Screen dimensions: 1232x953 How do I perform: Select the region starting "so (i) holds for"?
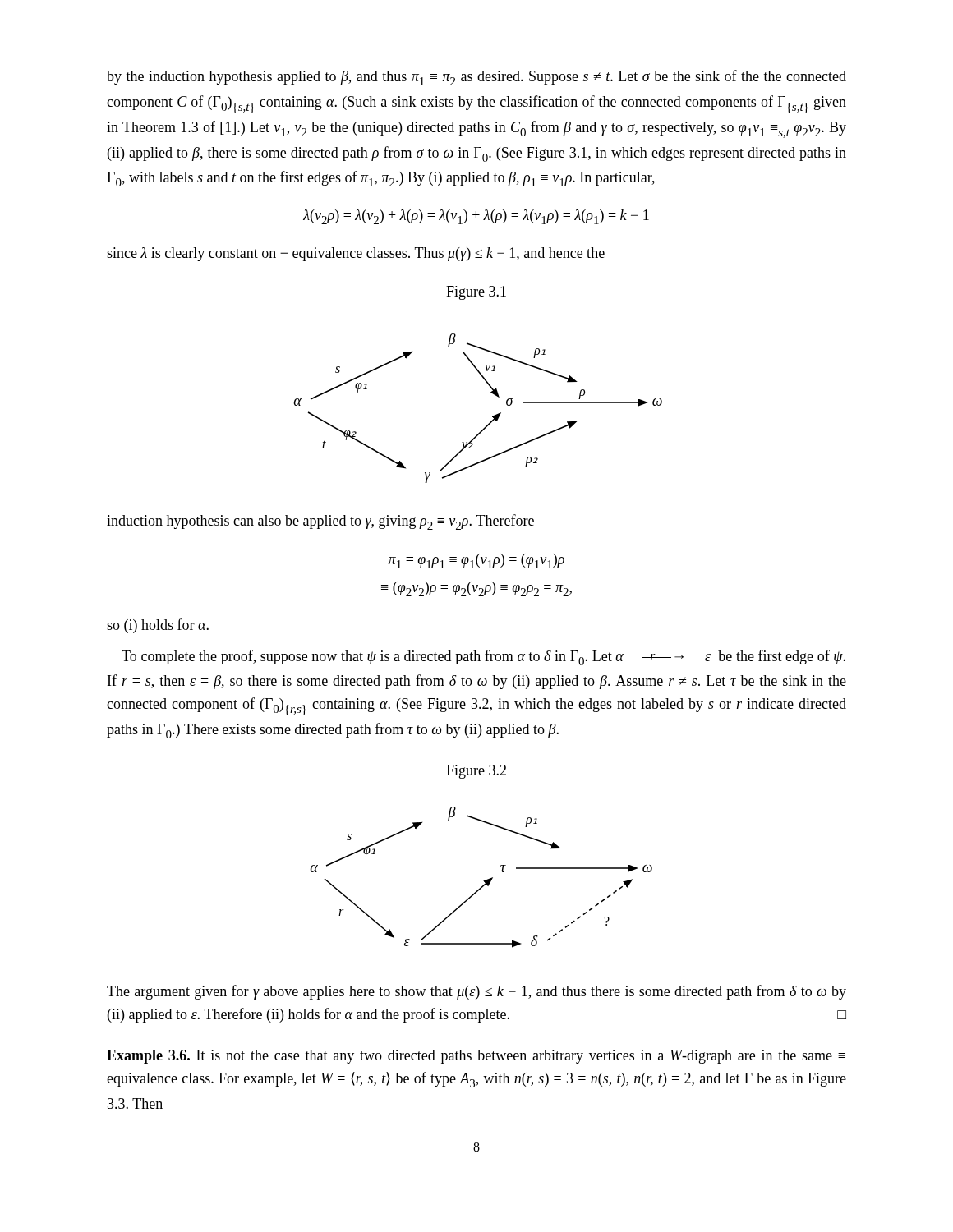click(x=158, y=625)
